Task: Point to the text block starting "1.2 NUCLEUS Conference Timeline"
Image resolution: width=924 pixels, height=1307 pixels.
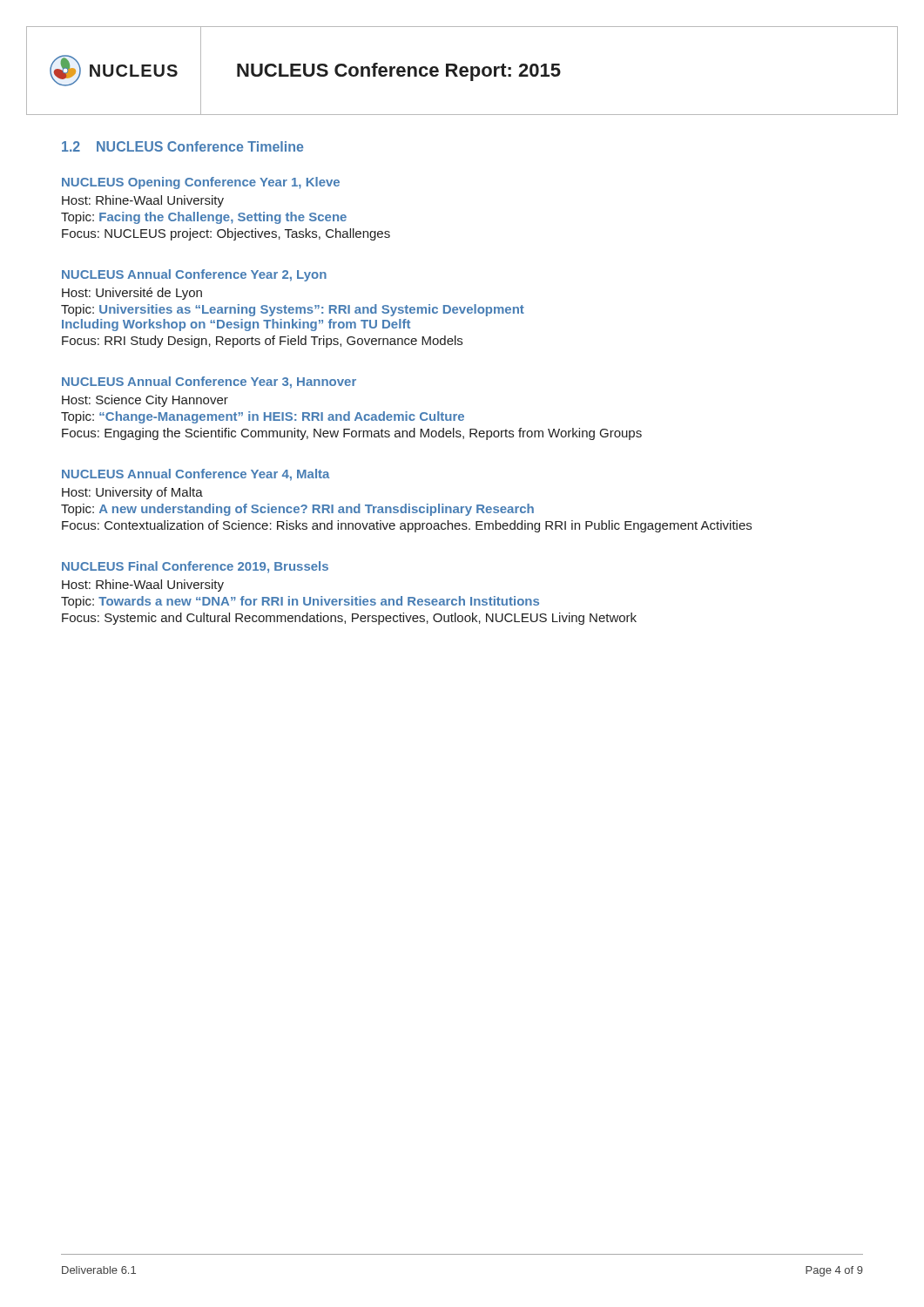Action: [182, 147]
